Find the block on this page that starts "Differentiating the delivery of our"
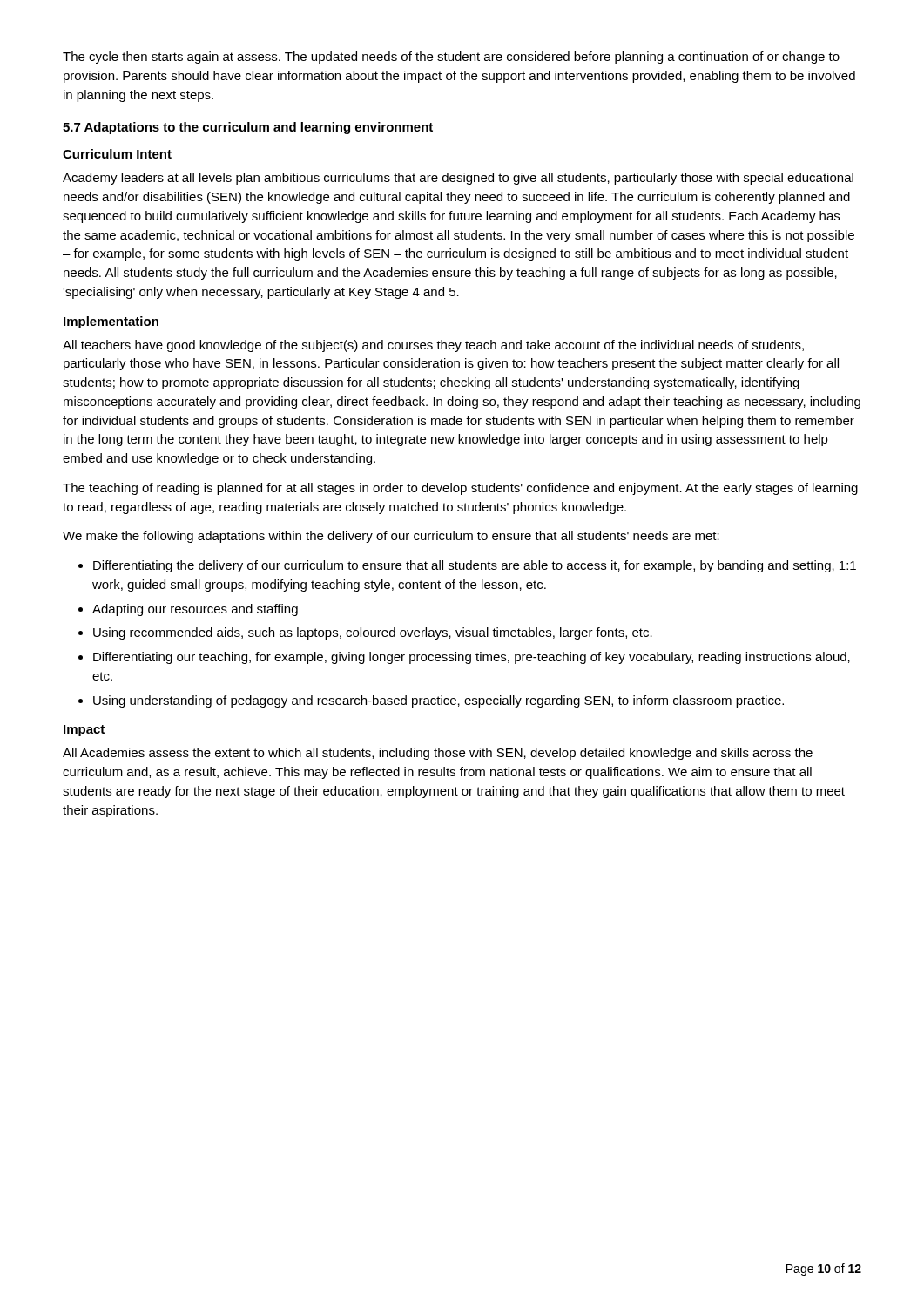The width and height of the screenshot is (924, 1307). pos(475,575)
